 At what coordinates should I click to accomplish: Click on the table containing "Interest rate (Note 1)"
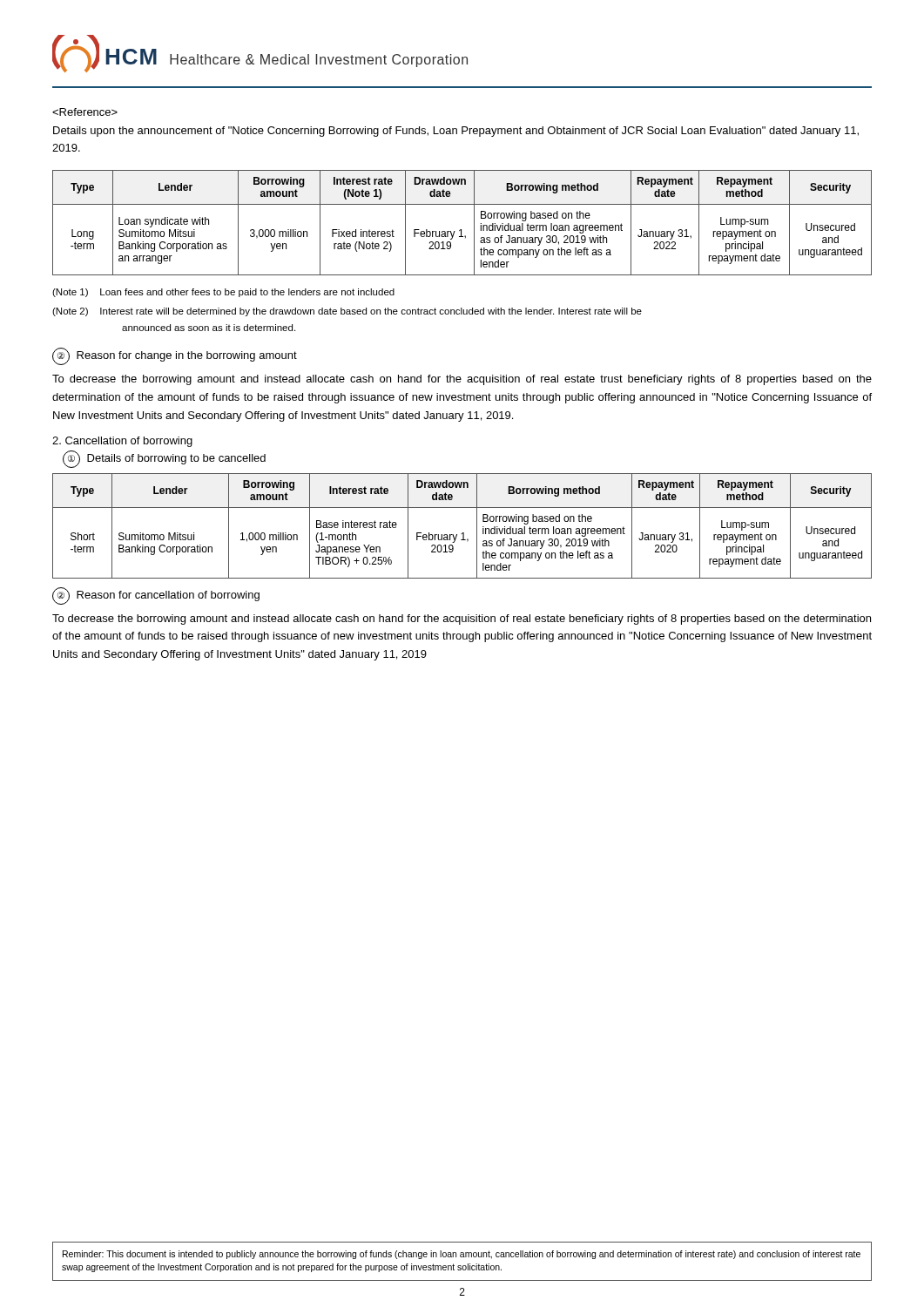click(x=462, y=223)
